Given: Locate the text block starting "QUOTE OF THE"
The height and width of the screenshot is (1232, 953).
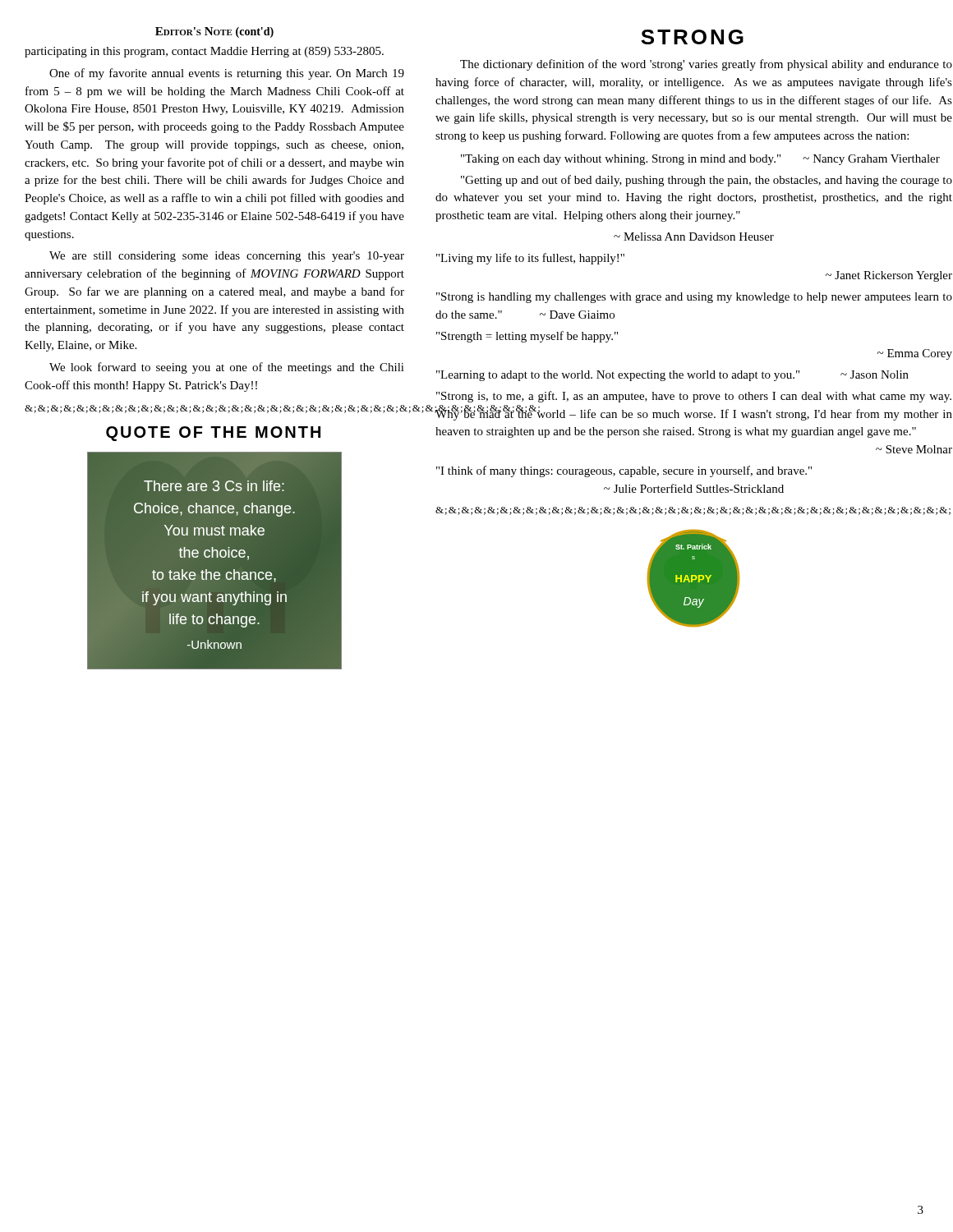Looking at the screenshot, I should (214, 433).
